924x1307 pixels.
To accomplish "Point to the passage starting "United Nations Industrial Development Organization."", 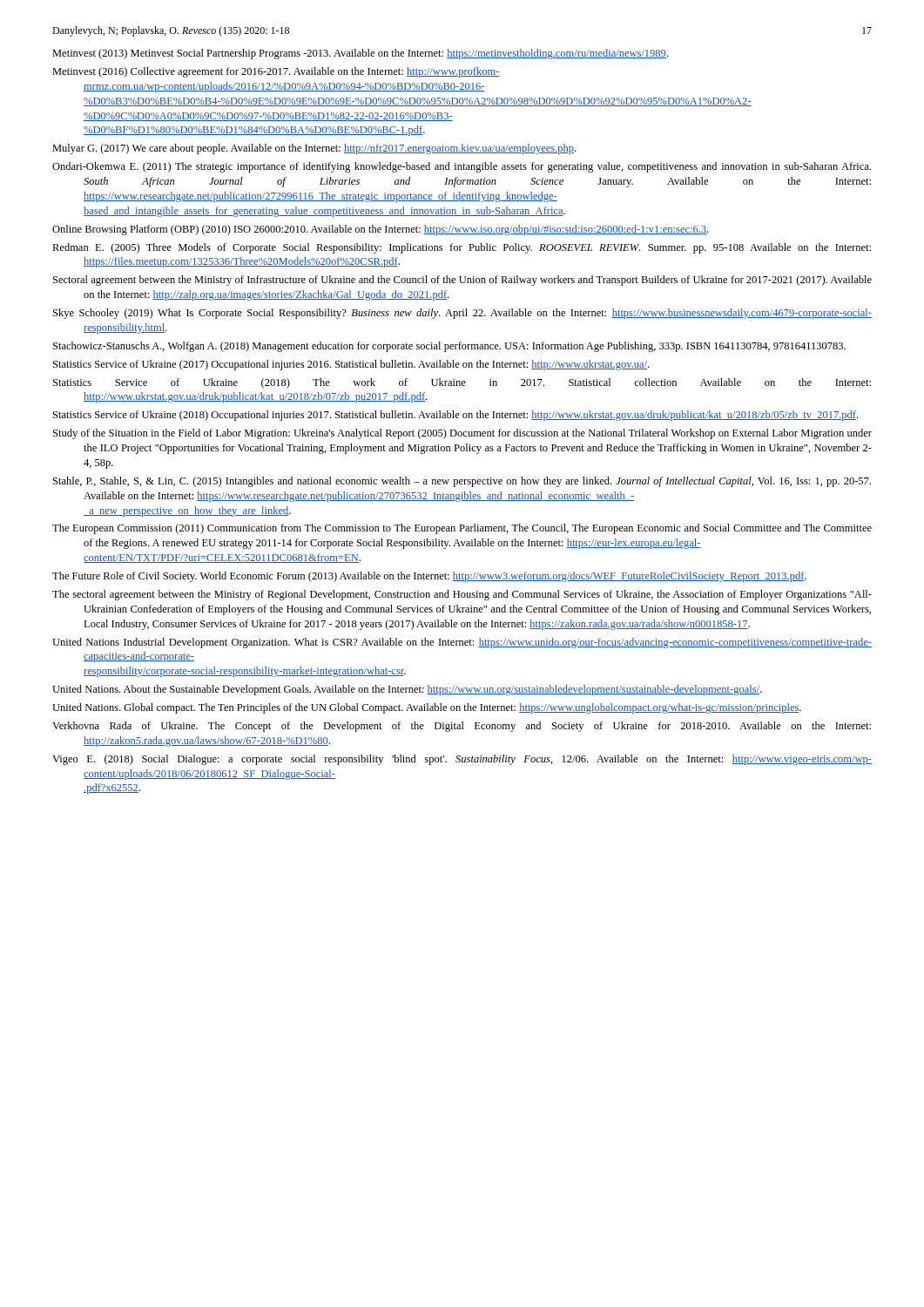I will (462, 656).
